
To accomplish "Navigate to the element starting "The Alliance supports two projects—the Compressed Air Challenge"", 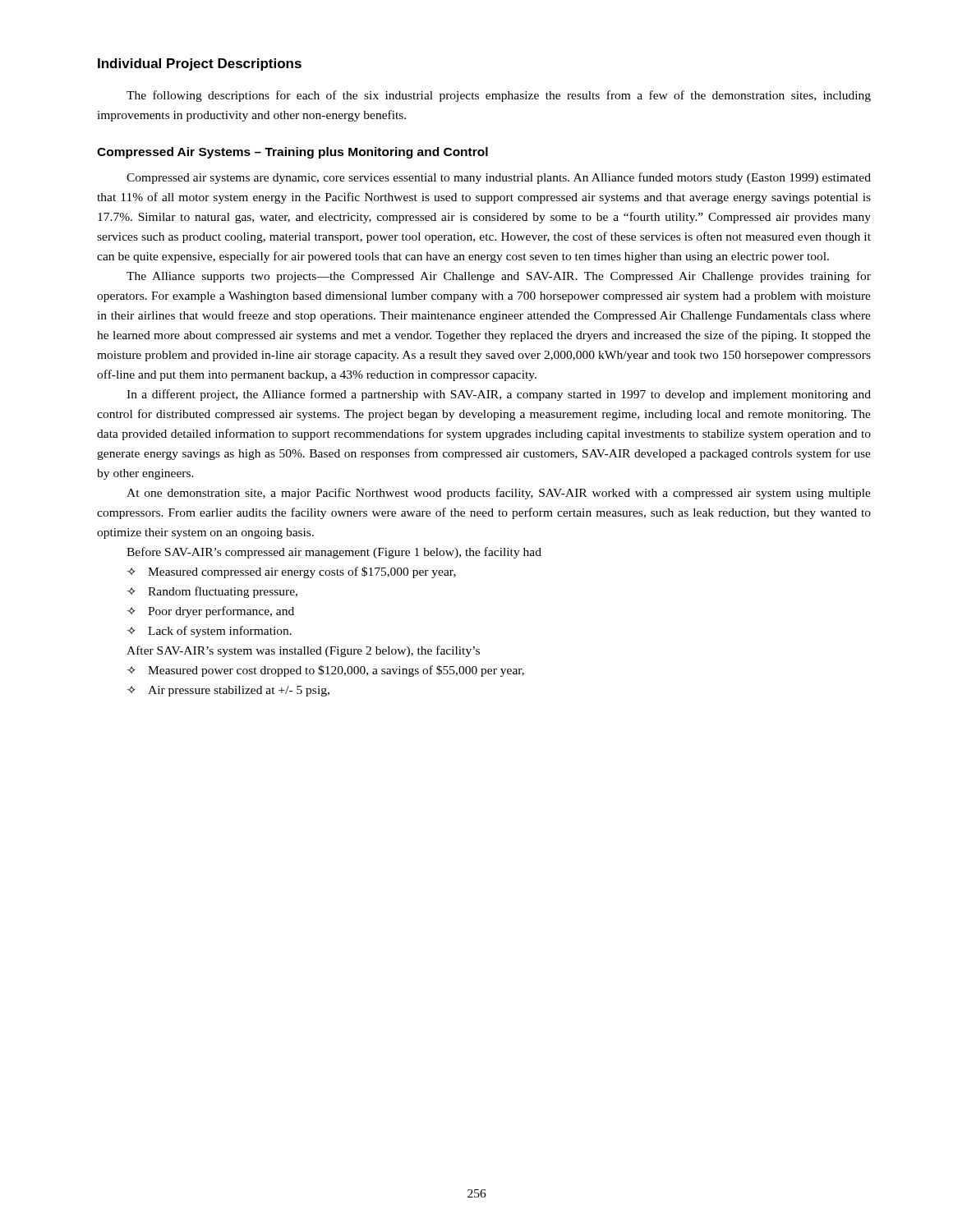I will (484, 325).
